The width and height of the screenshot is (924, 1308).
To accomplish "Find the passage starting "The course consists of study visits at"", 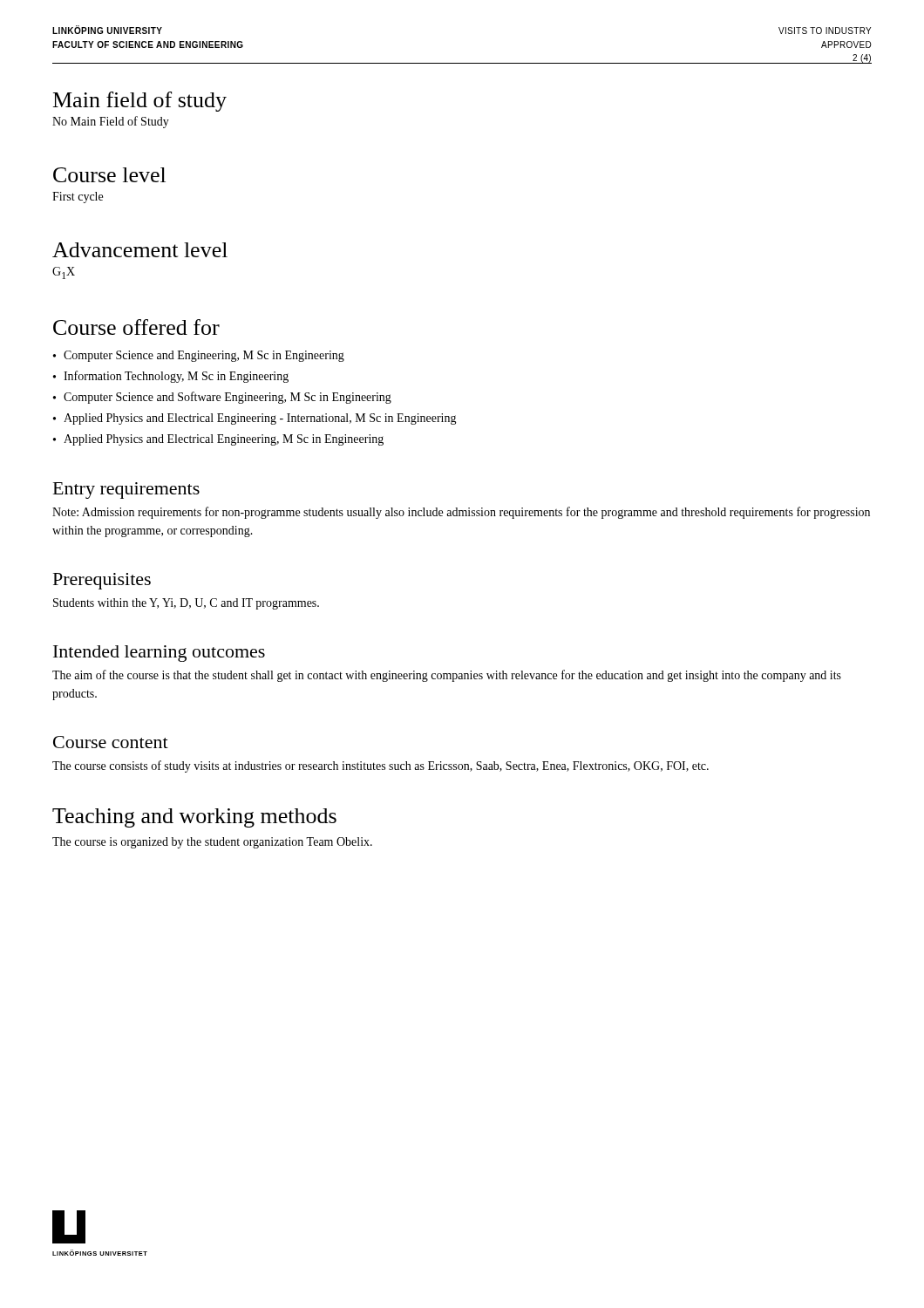I will [381, 766].
